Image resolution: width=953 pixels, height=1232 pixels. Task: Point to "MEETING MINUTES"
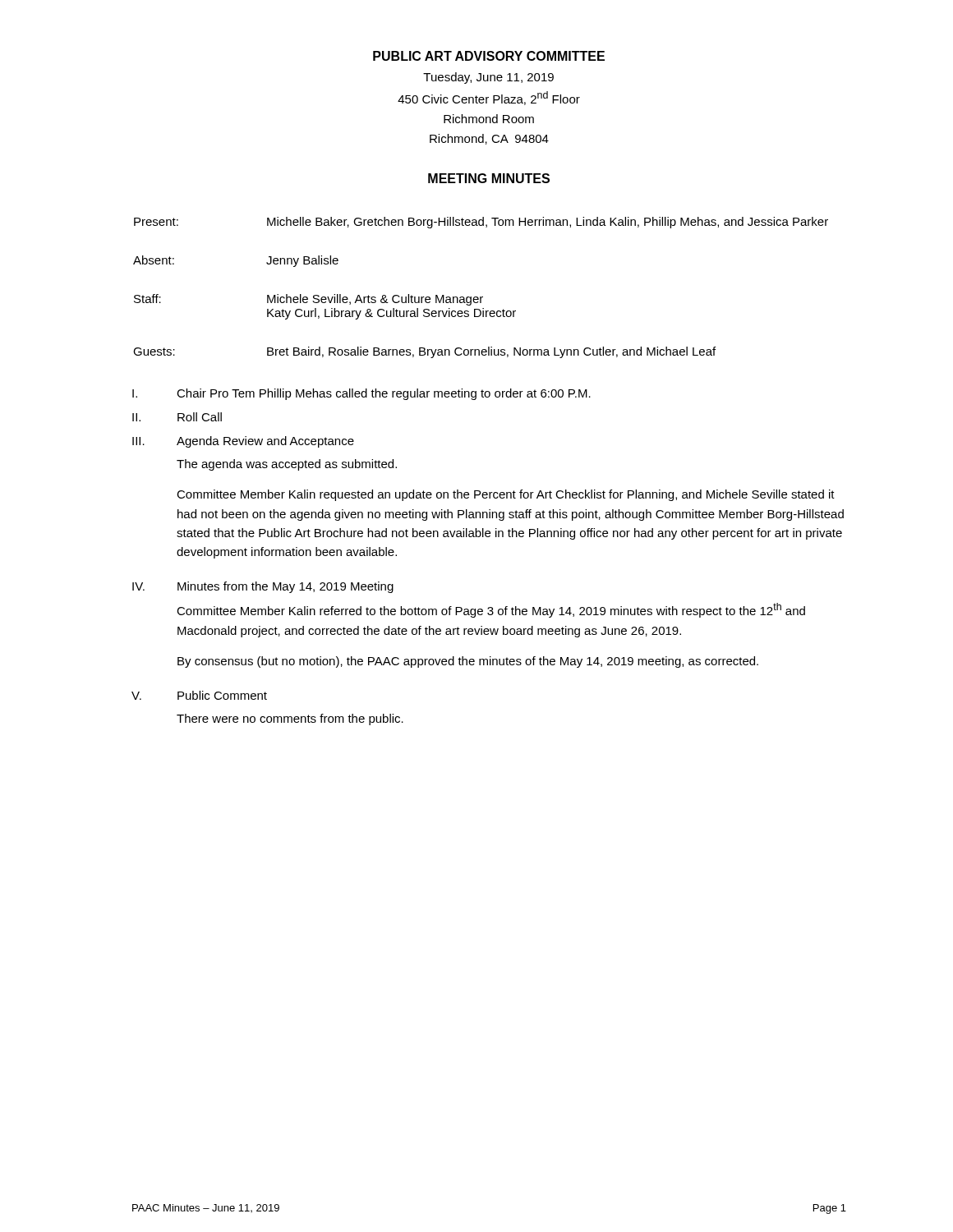pos(489,179)
